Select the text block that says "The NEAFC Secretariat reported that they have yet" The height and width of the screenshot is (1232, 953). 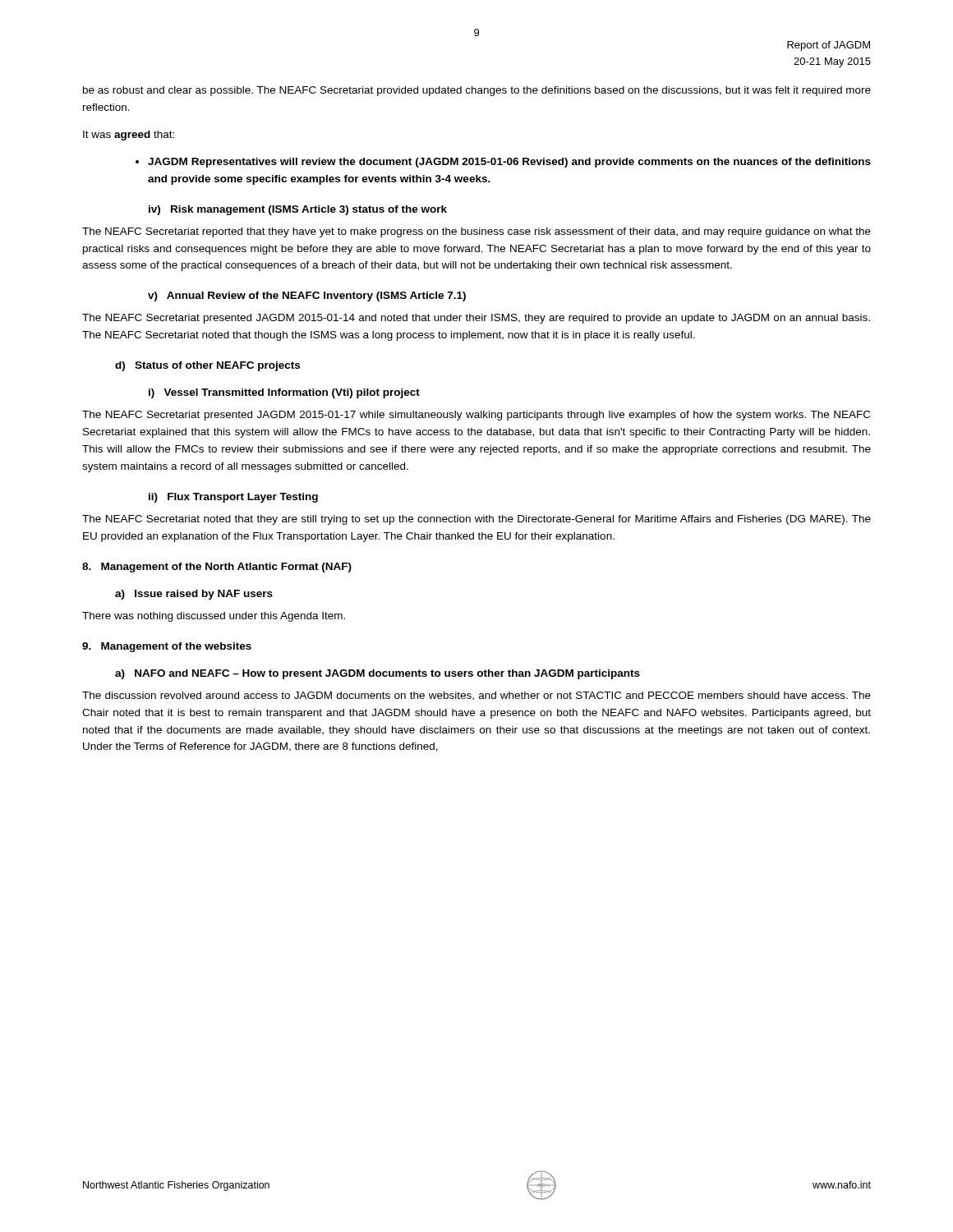click(x=476, y=249)
